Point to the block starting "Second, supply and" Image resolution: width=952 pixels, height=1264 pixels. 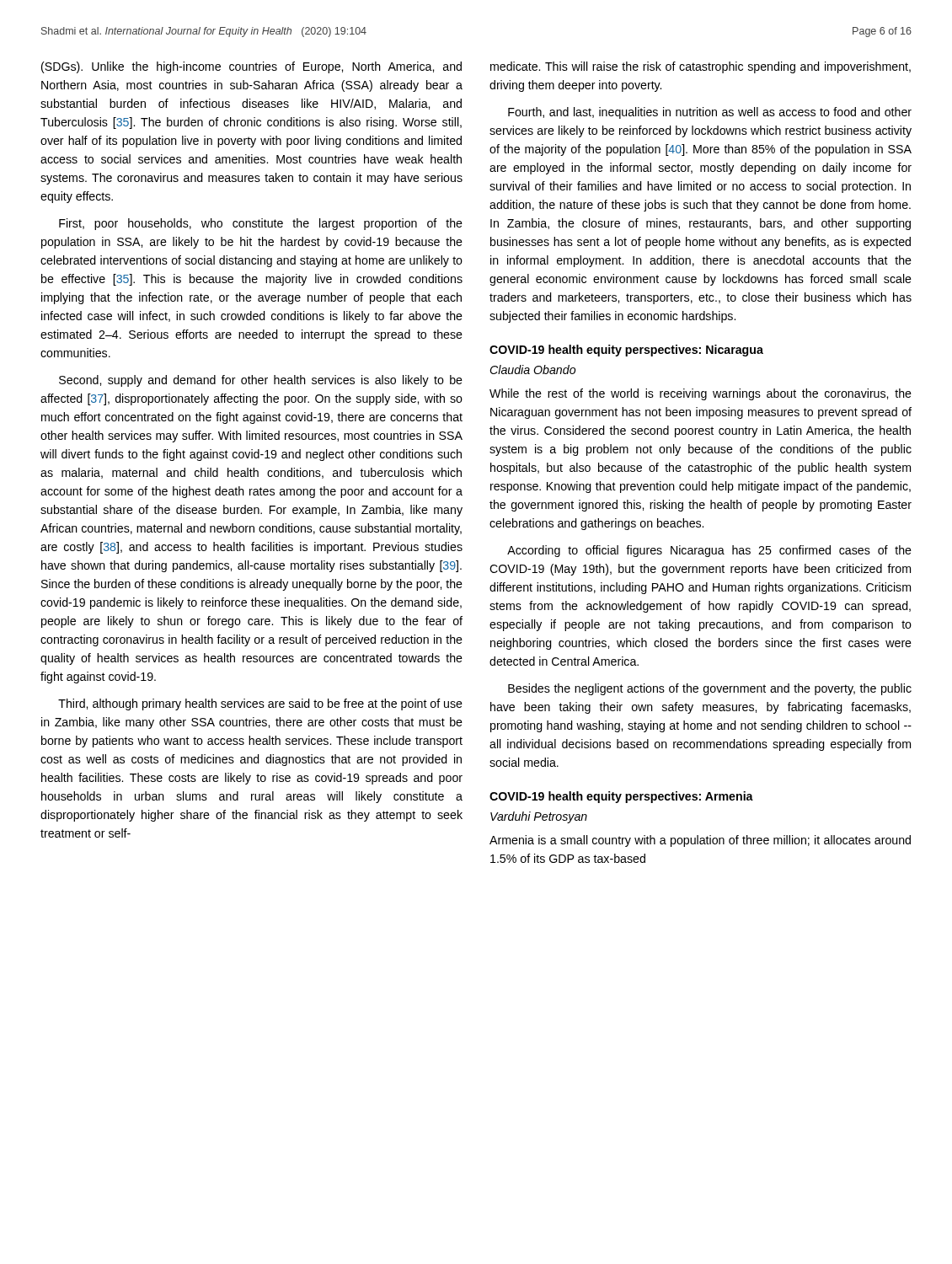[251, 528]
